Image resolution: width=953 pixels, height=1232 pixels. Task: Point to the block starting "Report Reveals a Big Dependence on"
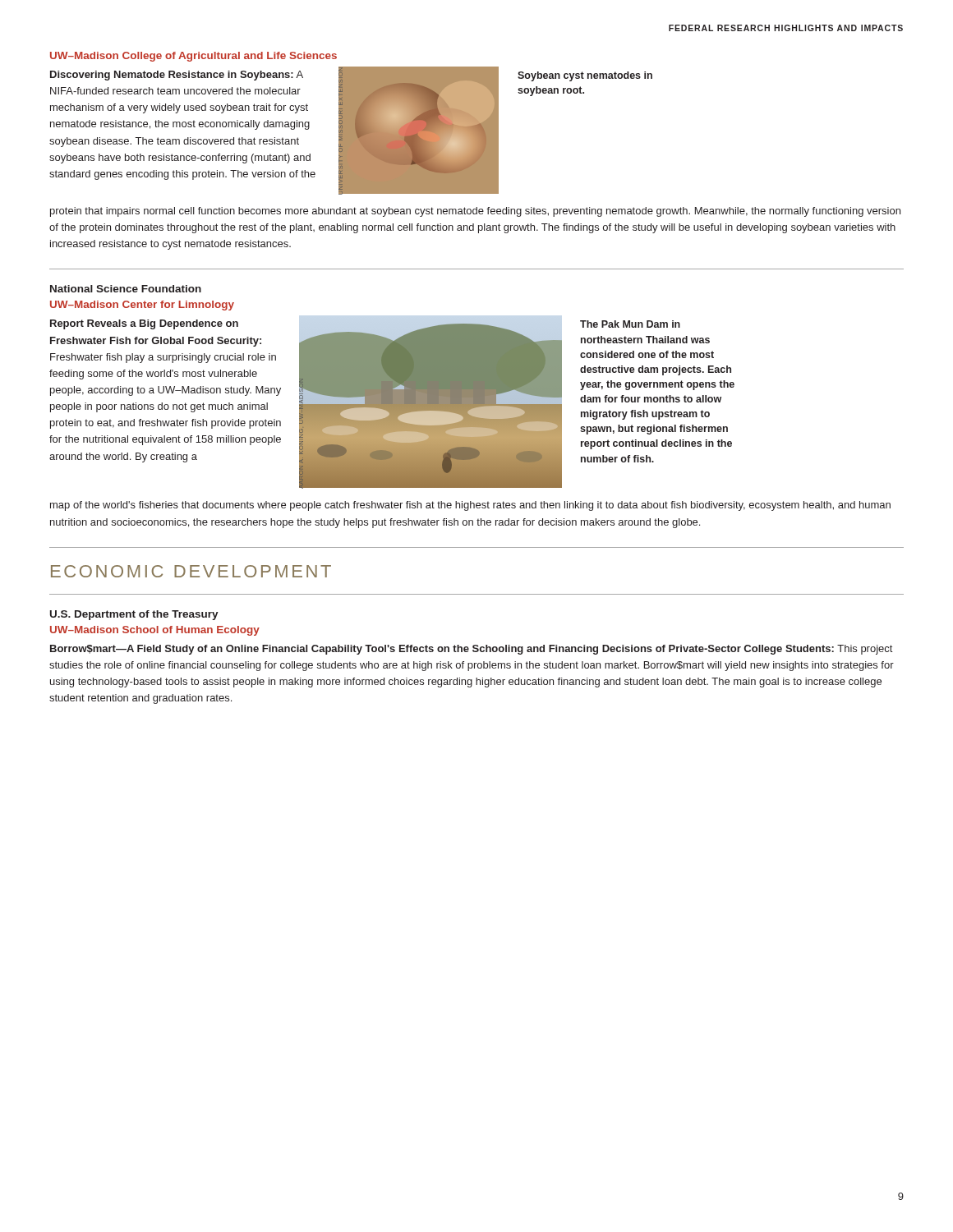pyautogui.click(x=165, y=390)
